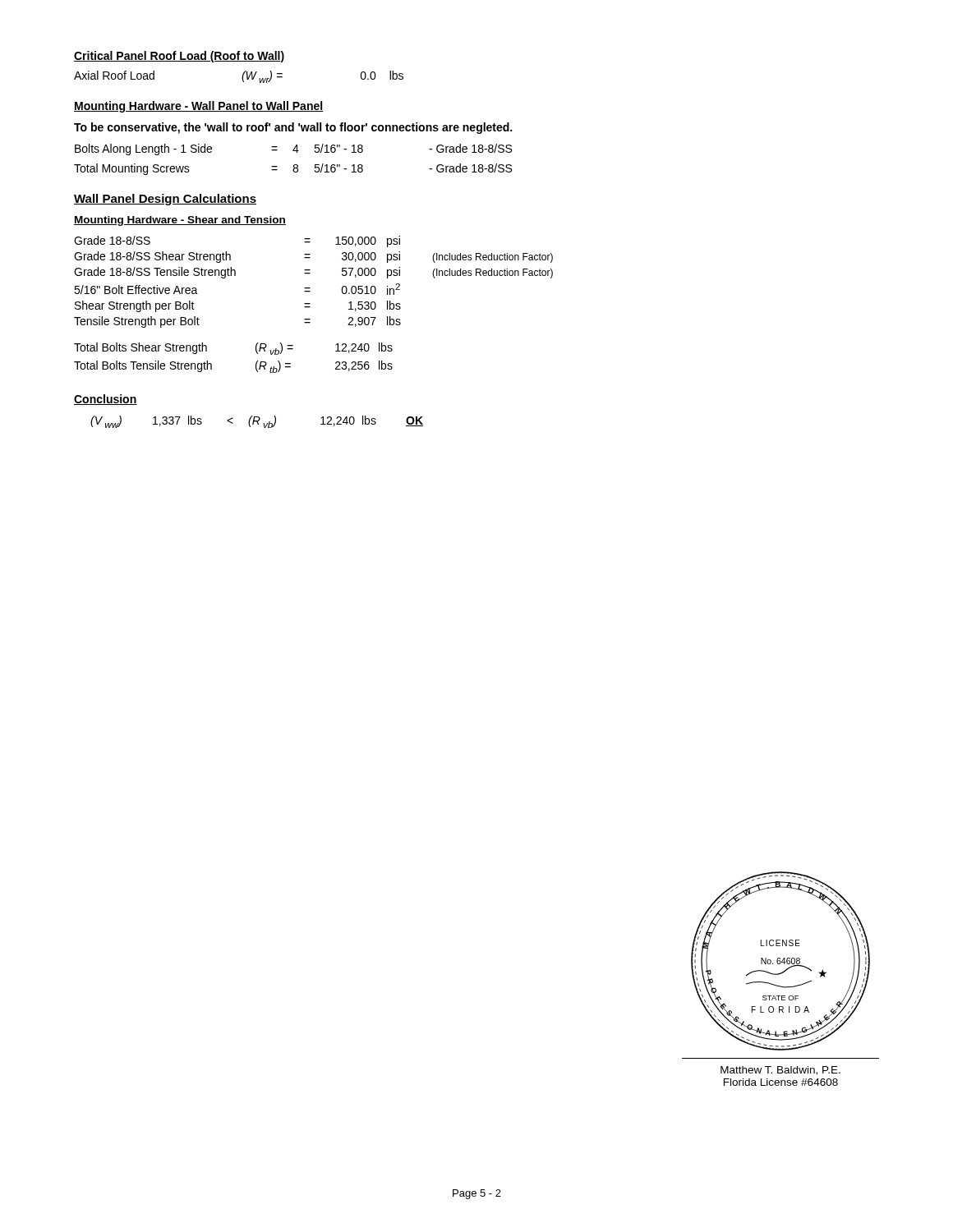This screenshot has width=953, height=1232.
Task: Navigate to the region starting "Grade 18-8/SS Shear Strength = 30,000 psi"
Action: pos(314,256)
